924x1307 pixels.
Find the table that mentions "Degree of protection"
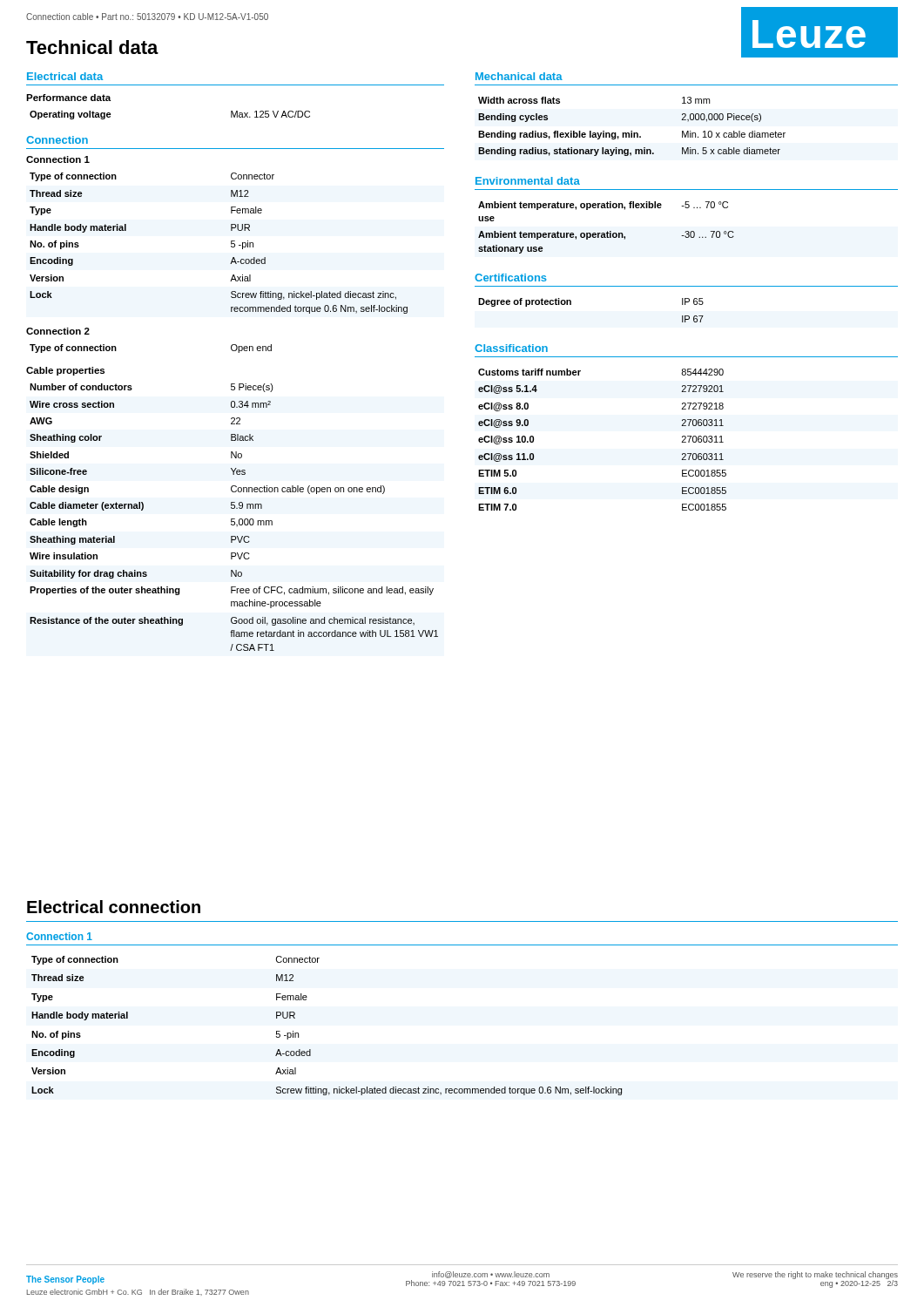686,311
